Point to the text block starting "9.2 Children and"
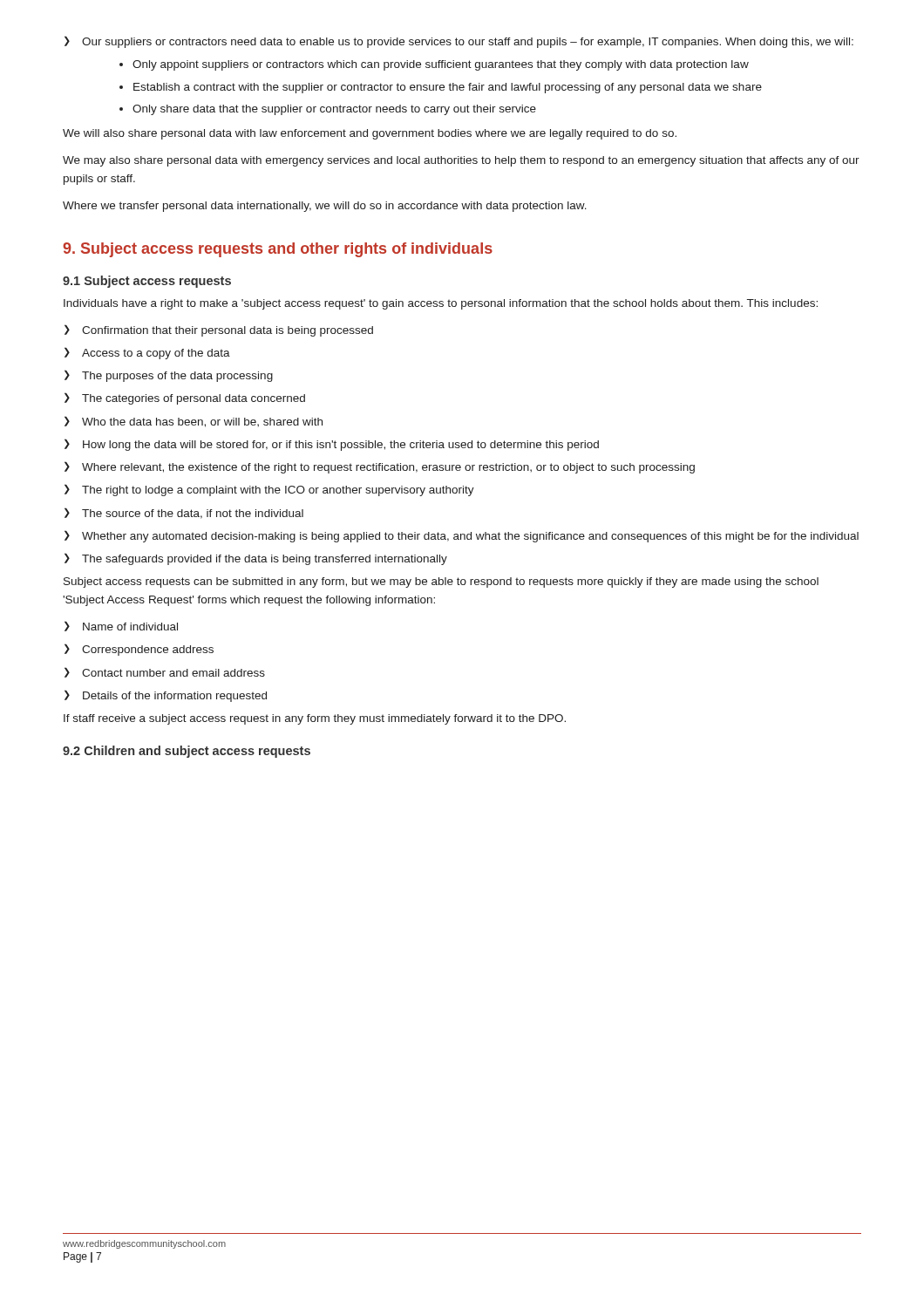This screenshot has height=1308, width=924. pyautogui.click(x=187, y=752)
